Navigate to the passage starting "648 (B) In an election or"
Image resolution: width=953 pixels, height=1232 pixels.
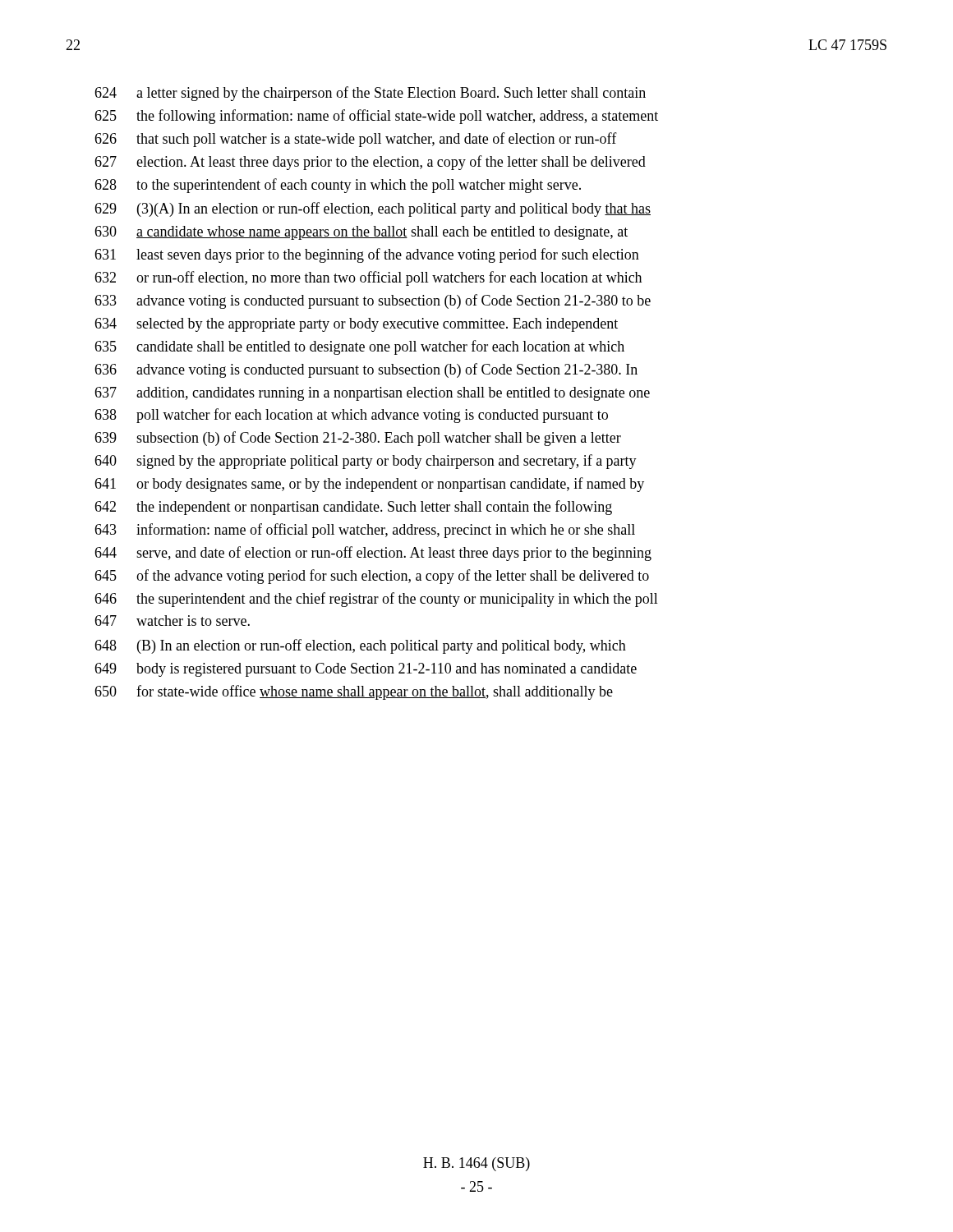(x=476, y=670)
